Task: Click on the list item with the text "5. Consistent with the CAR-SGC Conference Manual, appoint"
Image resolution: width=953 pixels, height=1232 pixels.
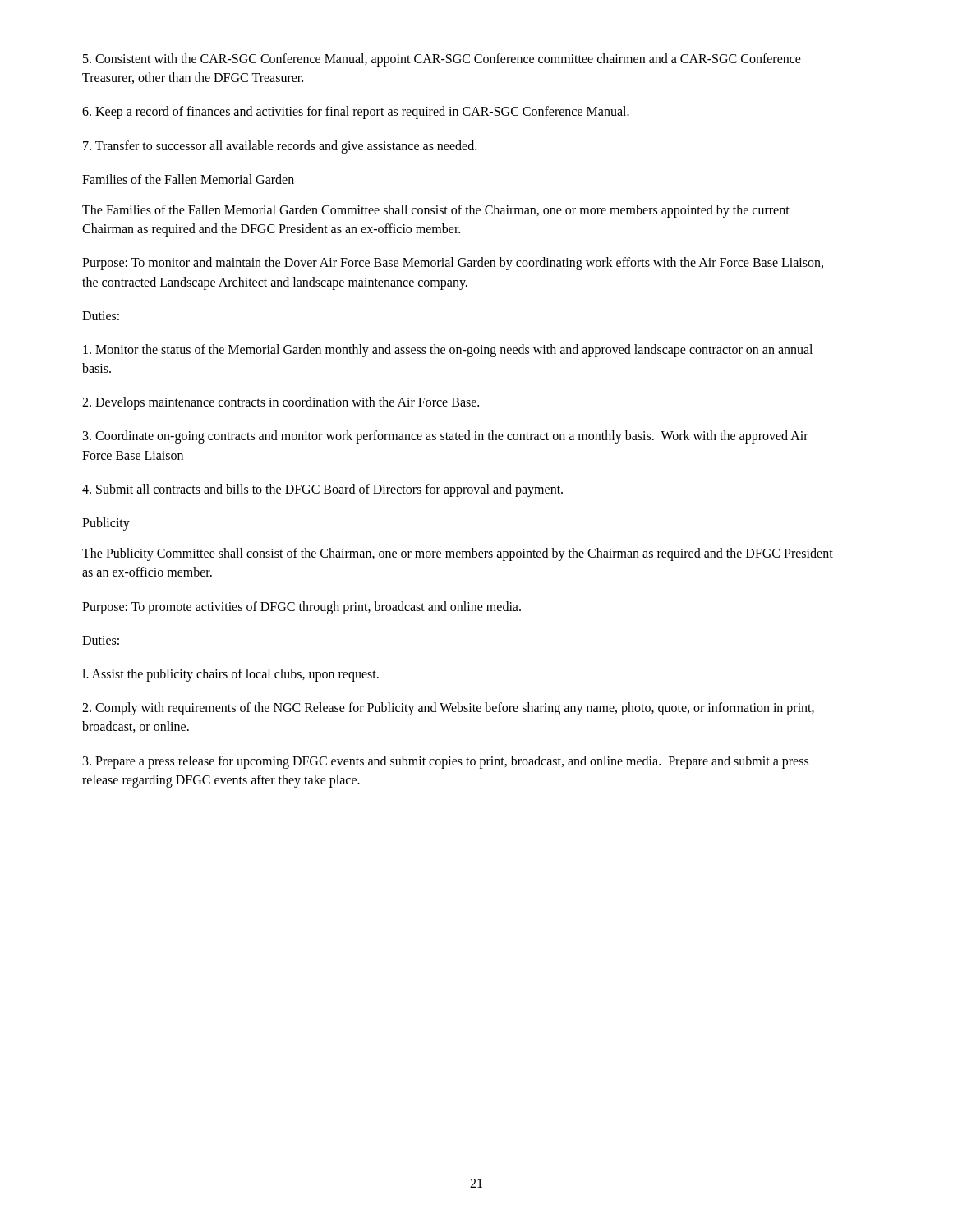Action: pyautogui.click(x=442, y=68)
